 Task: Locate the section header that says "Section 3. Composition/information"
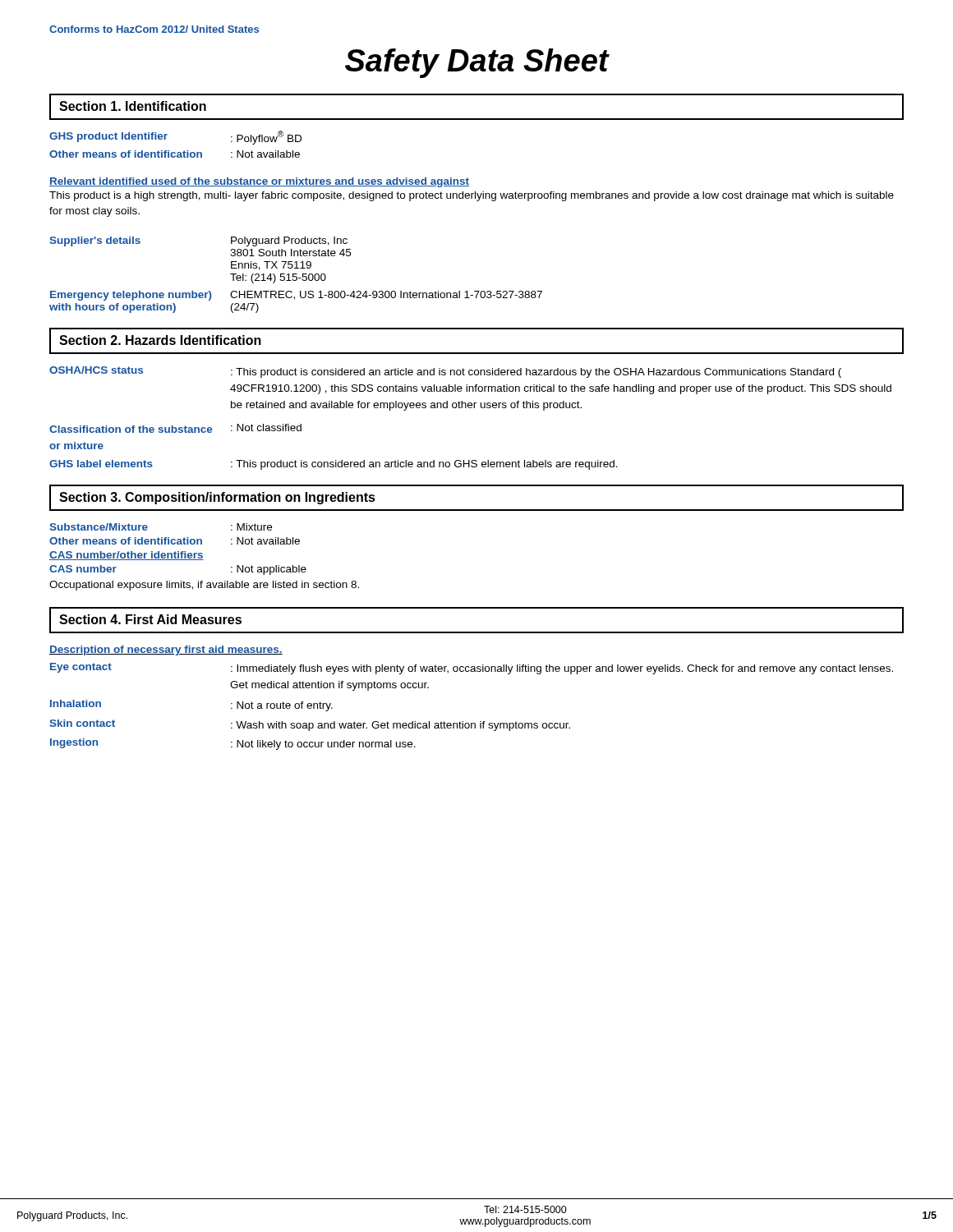pos(217,497)
